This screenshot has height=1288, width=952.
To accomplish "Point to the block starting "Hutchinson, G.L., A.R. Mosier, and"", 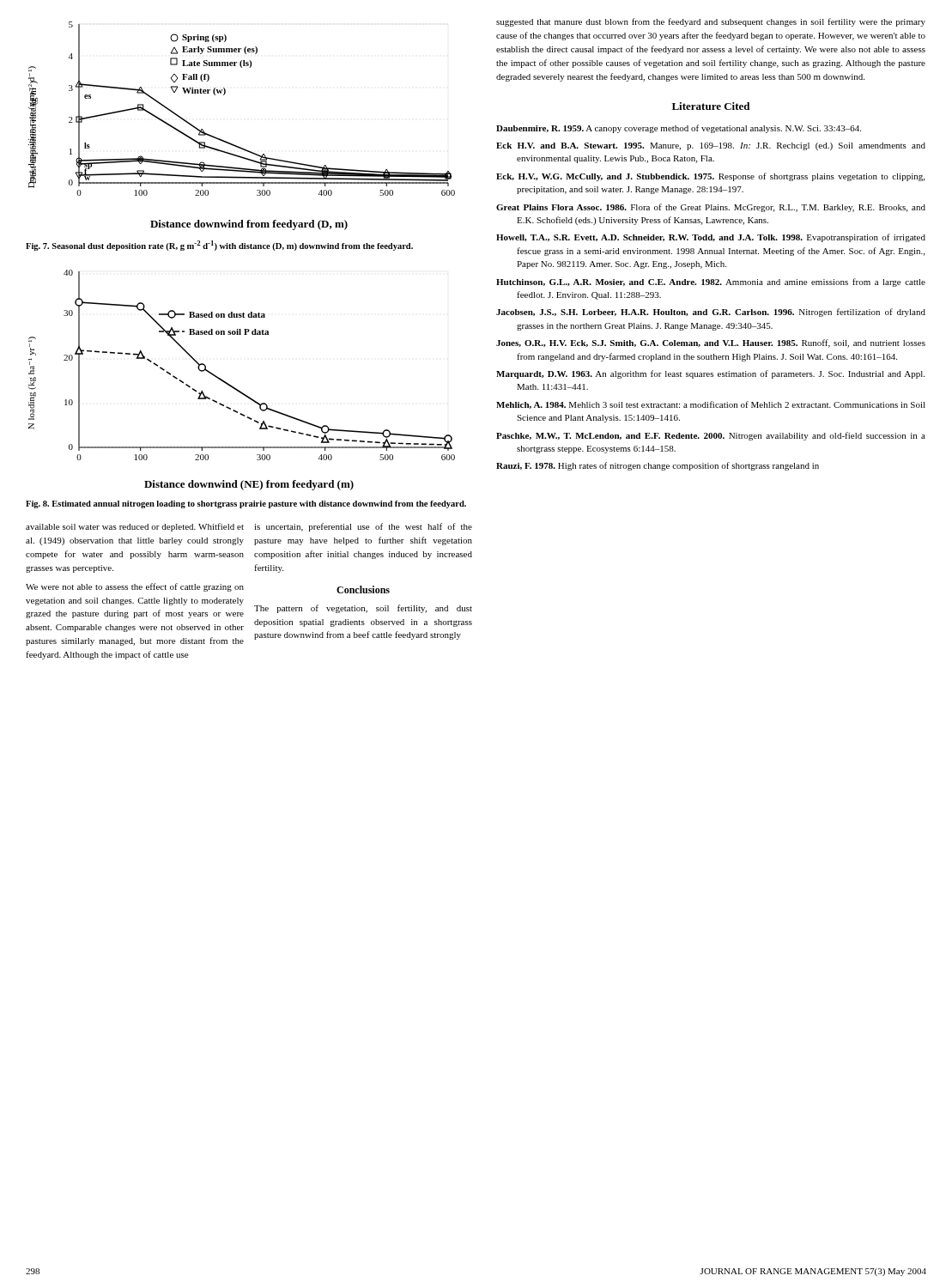I will click(711, 288).
